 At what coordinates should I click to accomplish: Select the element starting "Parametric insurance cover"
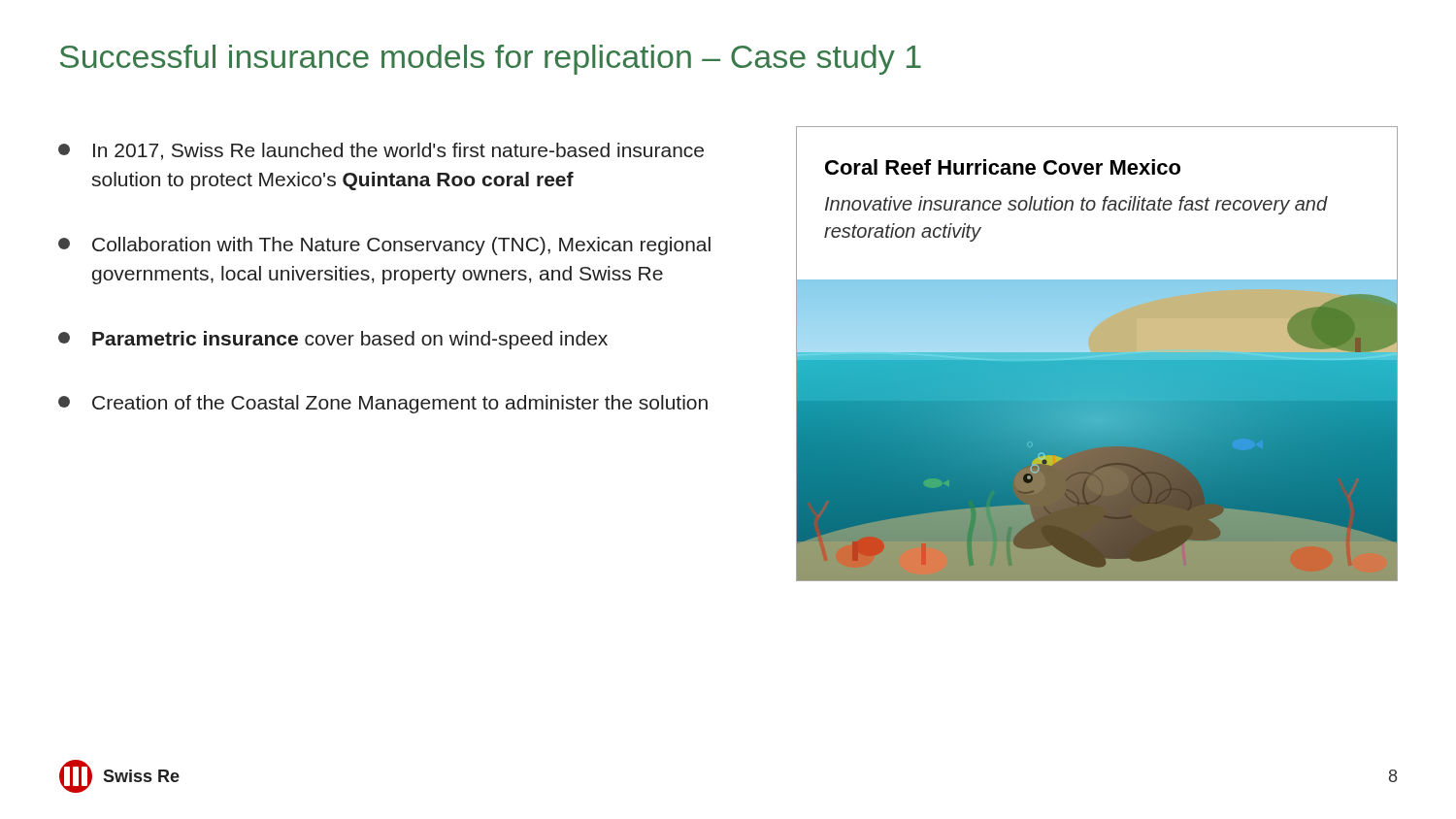pyautogui.click(x=333, y=339)
